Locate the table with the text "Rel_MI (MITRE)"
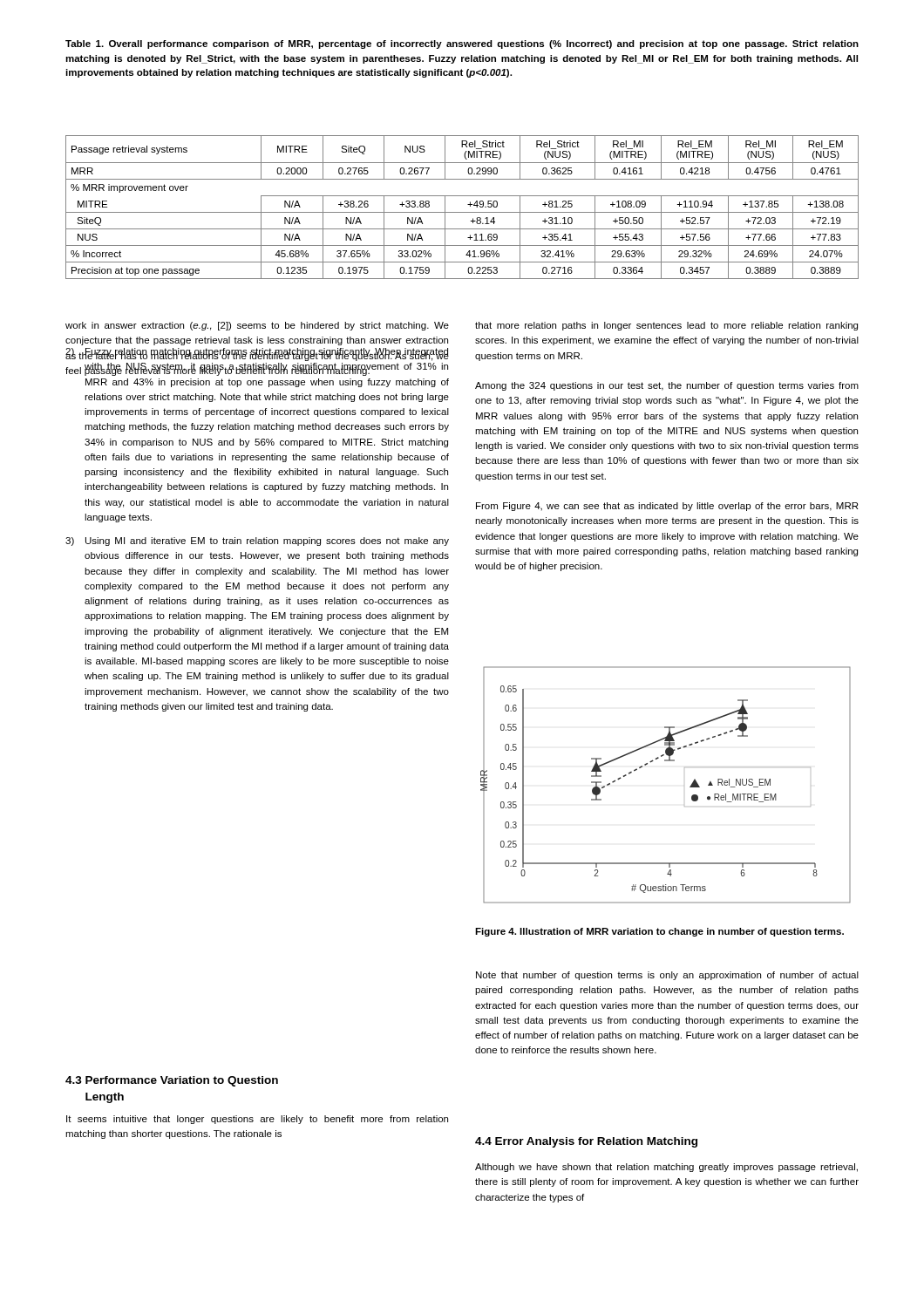Viewport: 924px width, 1308px height. click(x=462, y=207)
